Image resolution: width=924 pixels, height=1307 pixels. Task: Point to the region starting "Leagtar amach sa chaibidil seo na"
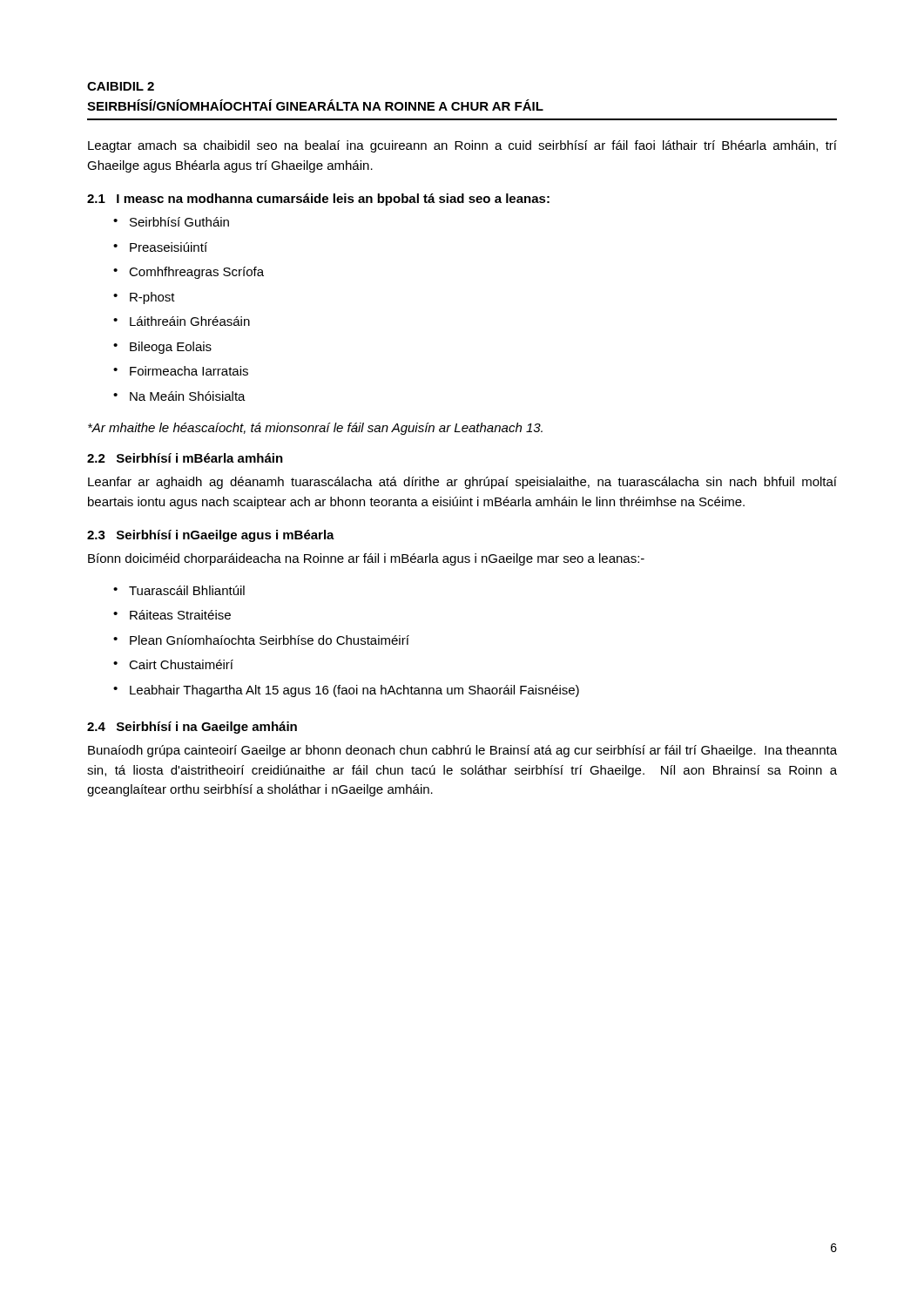(462, 155)
